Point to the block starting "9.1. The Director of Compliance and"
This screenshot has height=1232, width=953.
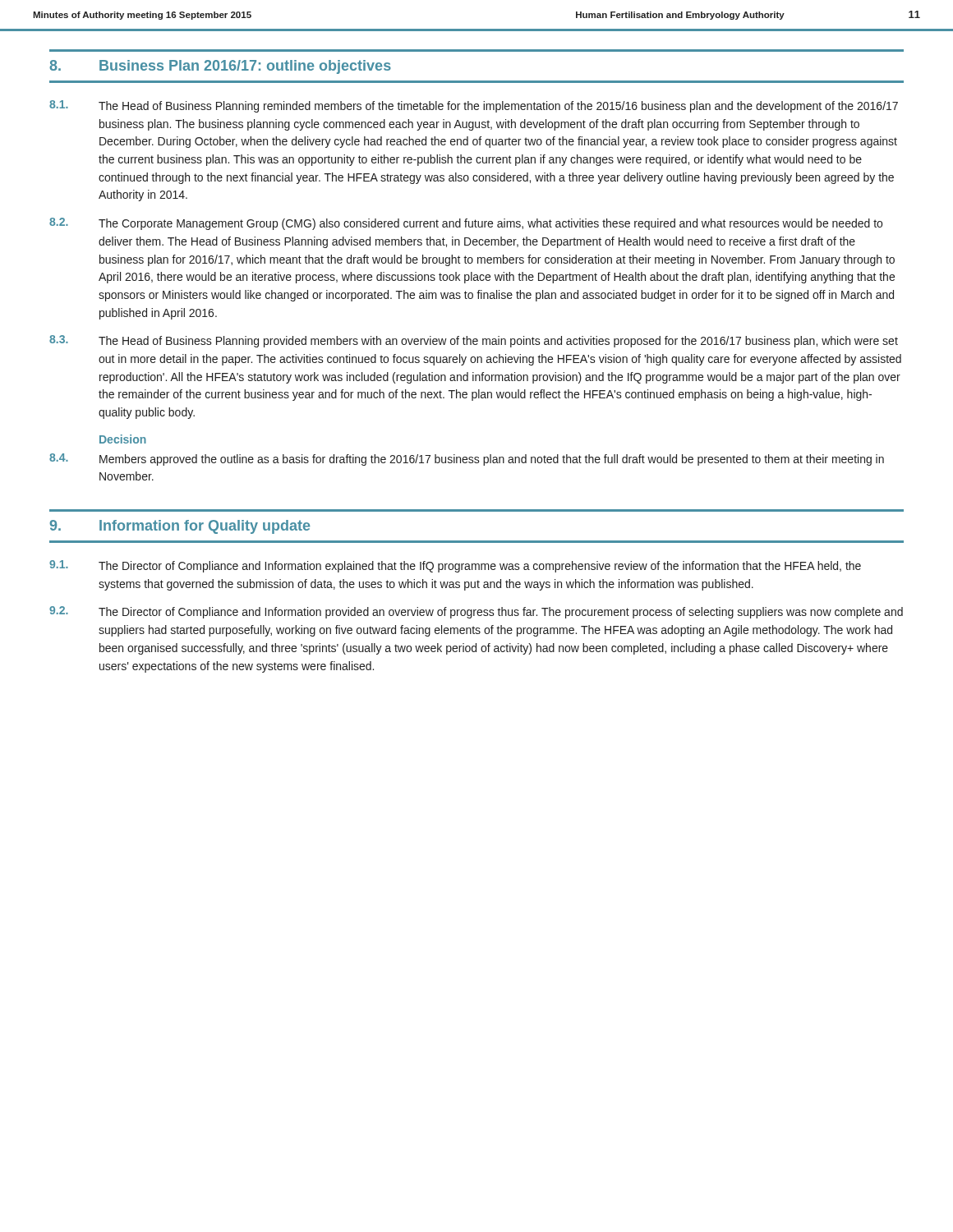pyautogui.click(x=476, y=576)
